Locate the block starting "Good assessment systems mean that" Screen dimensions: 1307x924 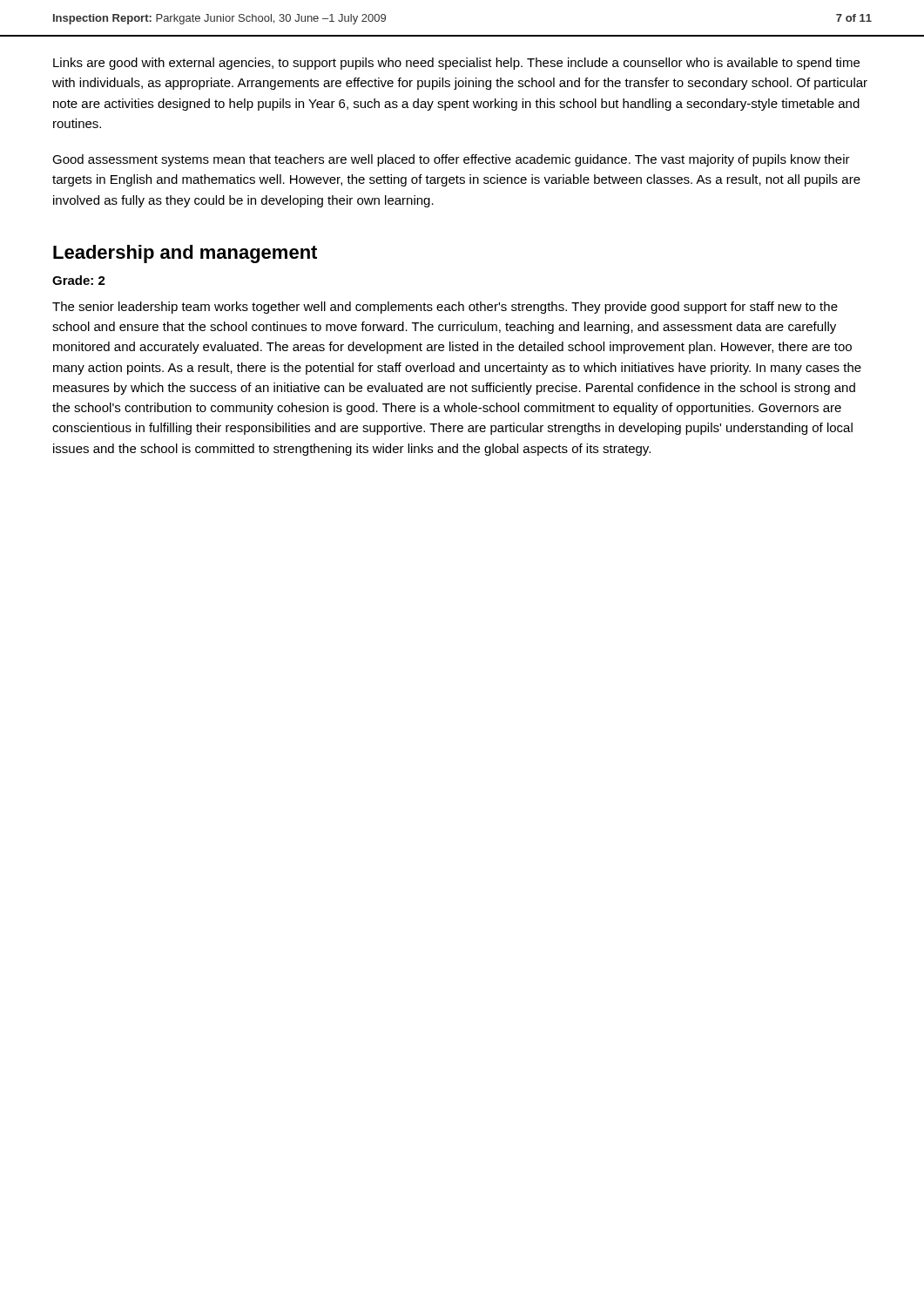pos(456,179)
